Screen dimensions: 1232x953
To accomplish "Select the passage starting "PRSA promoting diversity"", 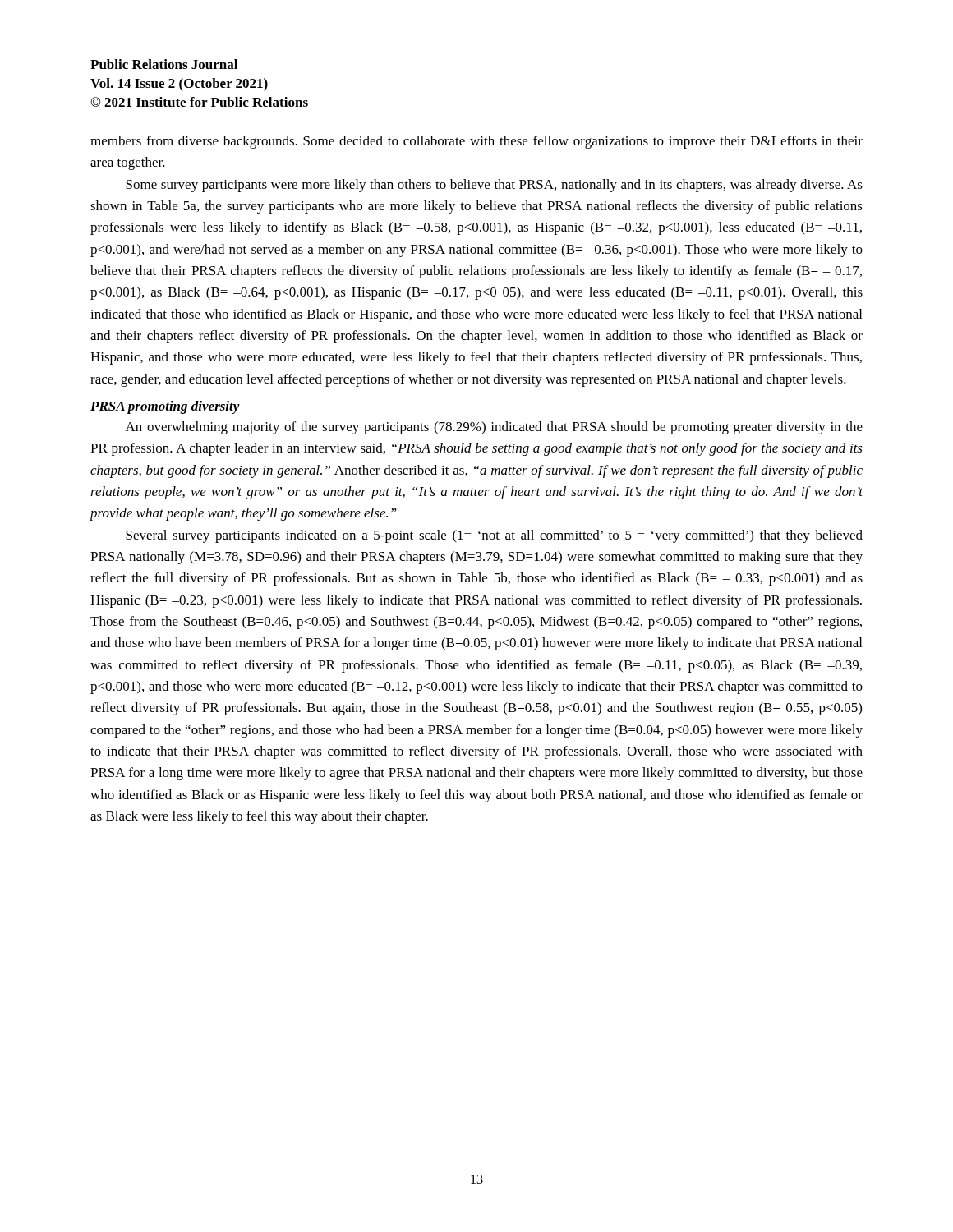I will point(165,407).
